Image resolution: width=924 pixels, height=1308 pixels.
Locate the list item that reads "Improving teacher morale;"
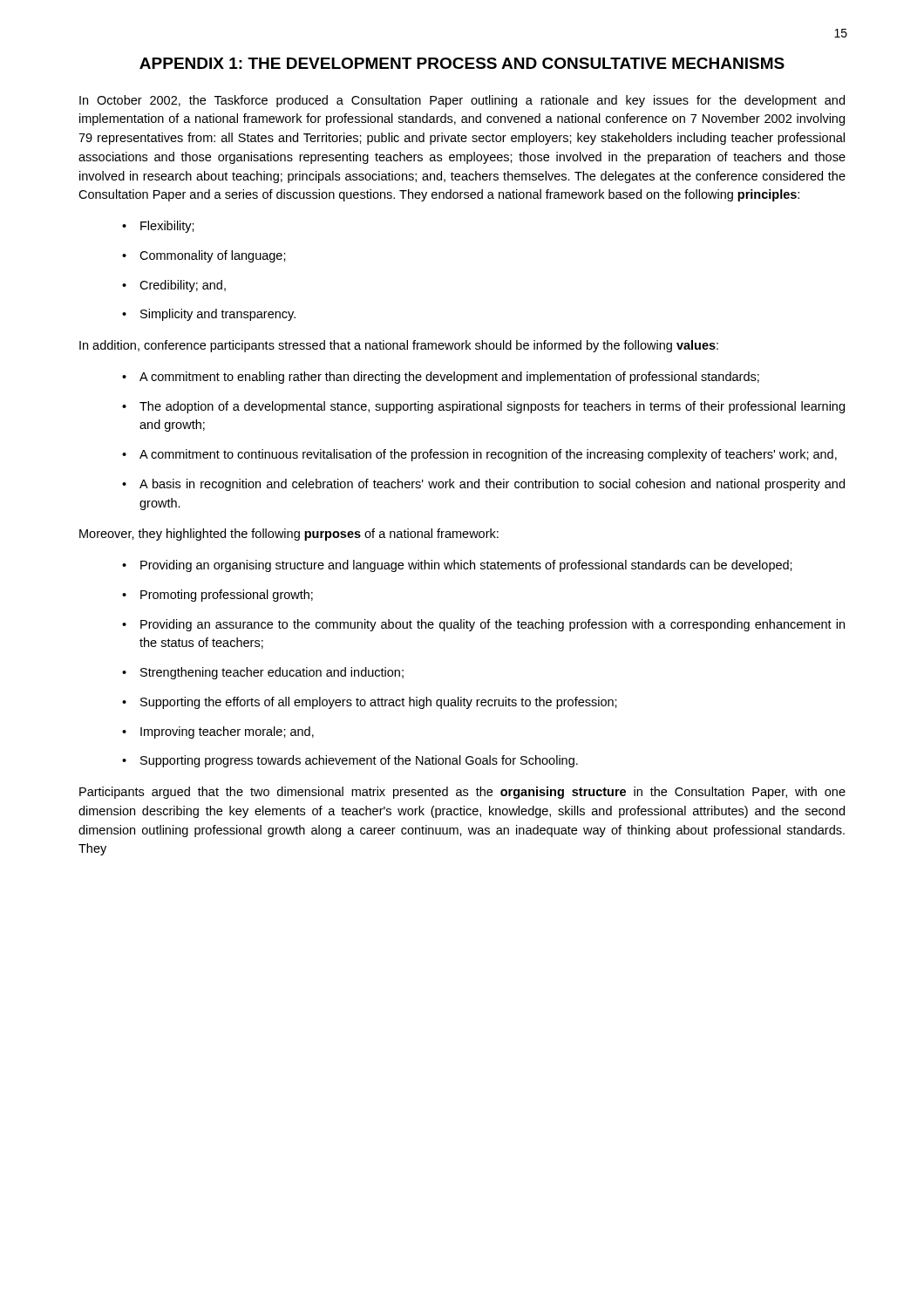click(227, 731)
